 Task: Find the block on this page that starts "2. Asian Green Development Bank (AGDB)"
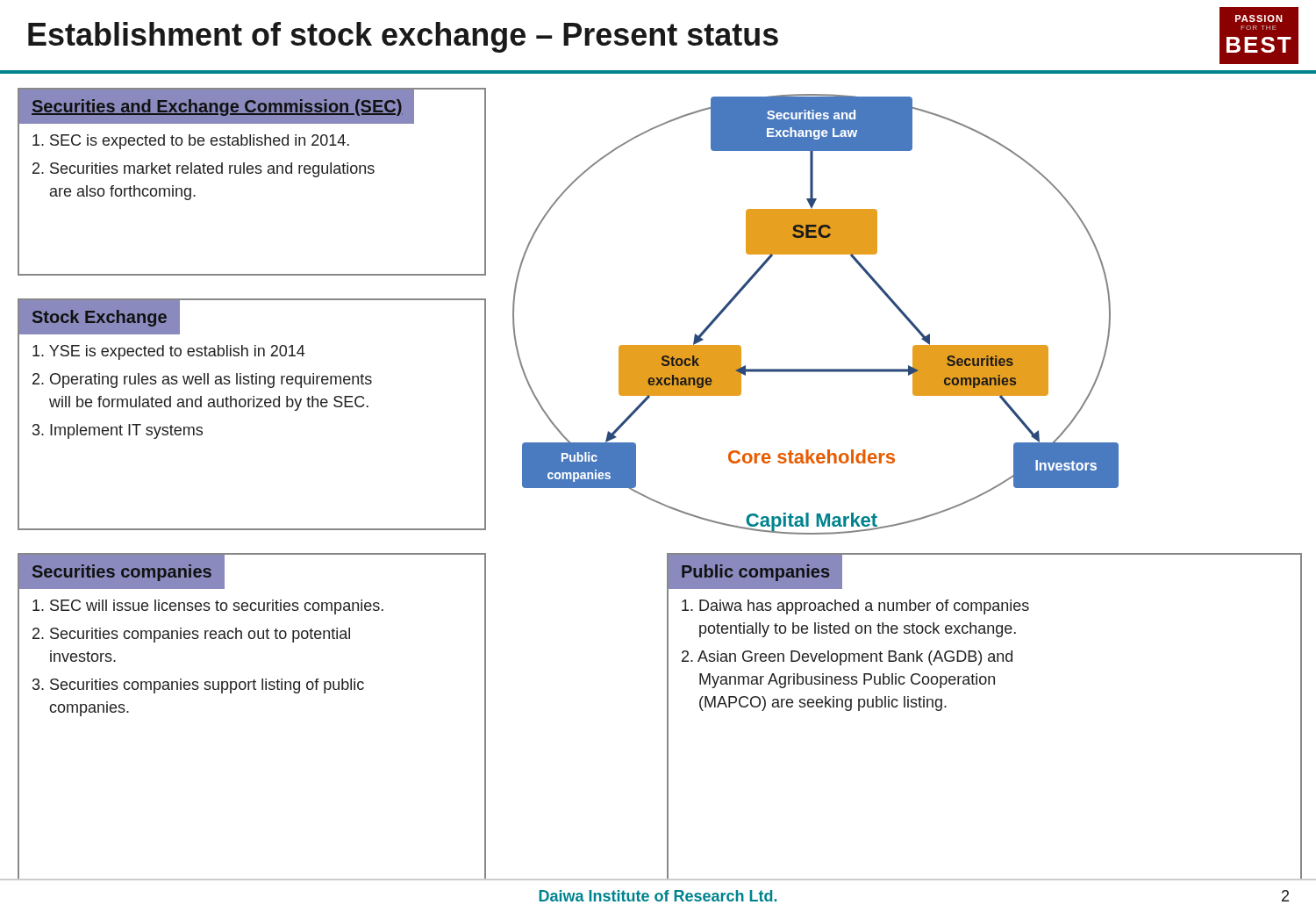tap(847, 680)
